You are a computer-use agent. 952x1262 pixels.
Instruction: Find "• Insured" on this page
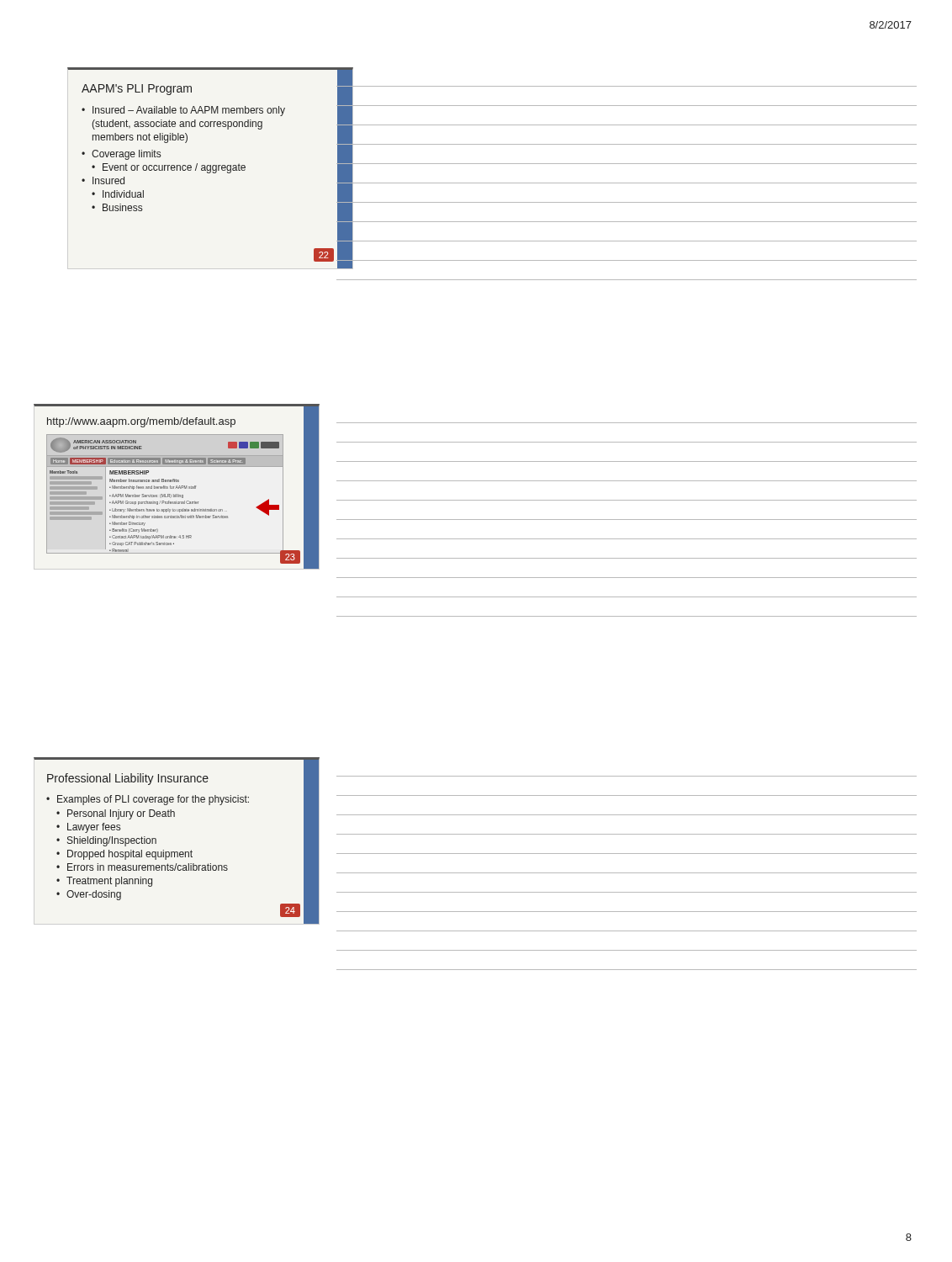103,181
